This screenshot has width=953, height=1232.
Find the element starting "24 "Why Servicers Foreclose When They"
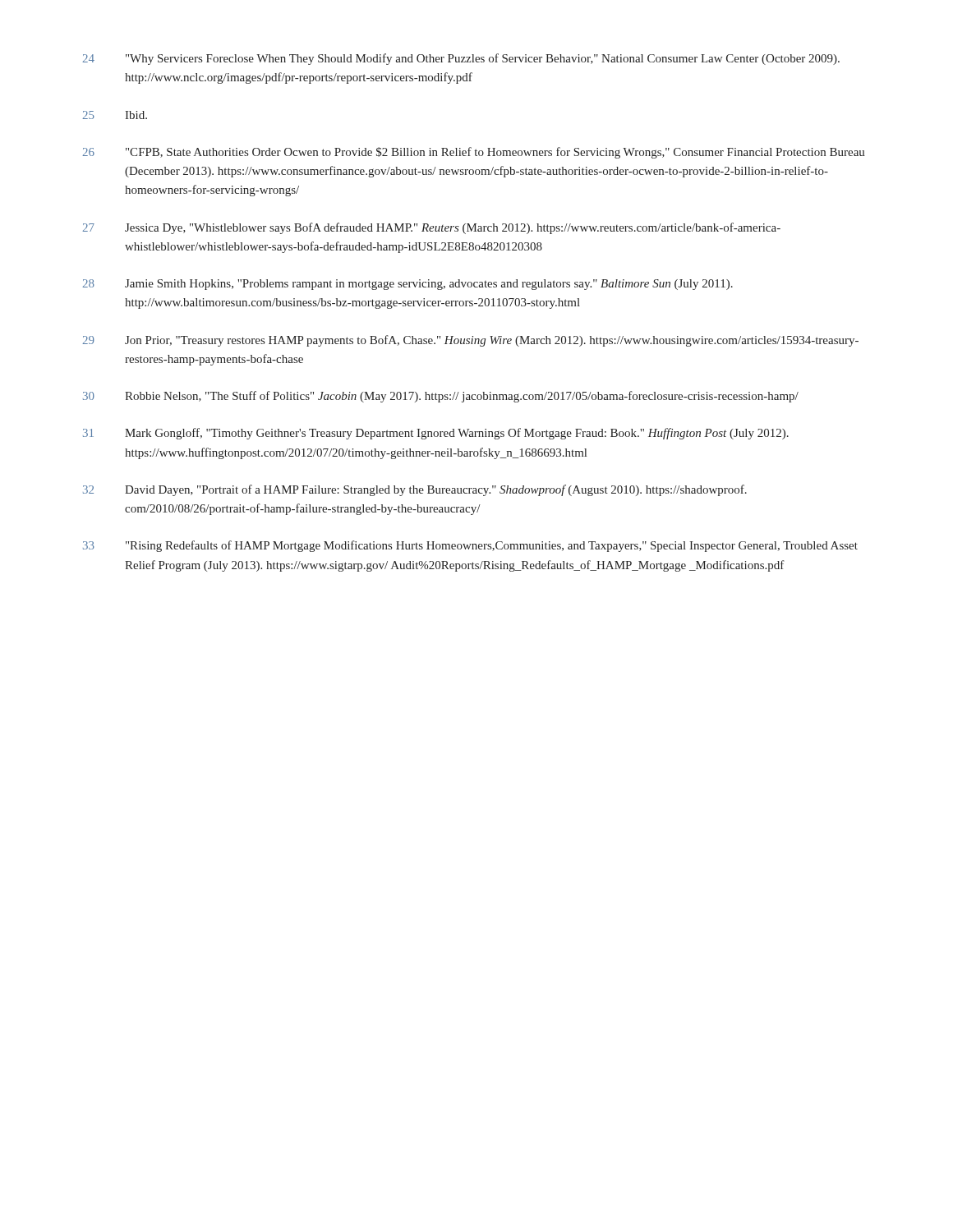[x=476, y=68]
